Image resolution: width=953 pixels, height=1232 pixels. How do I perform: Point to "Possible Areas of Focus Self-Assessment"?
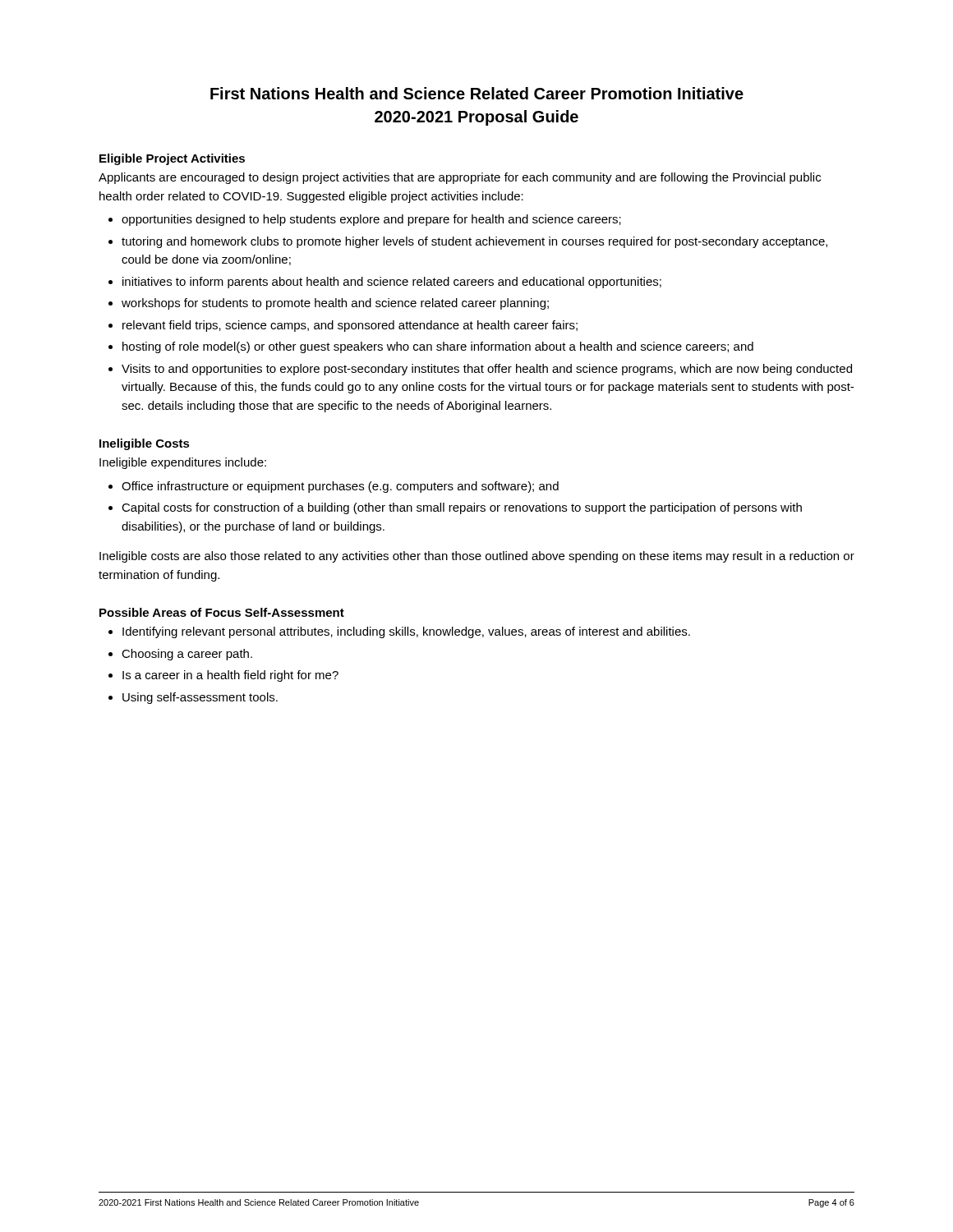coord(221,612)
